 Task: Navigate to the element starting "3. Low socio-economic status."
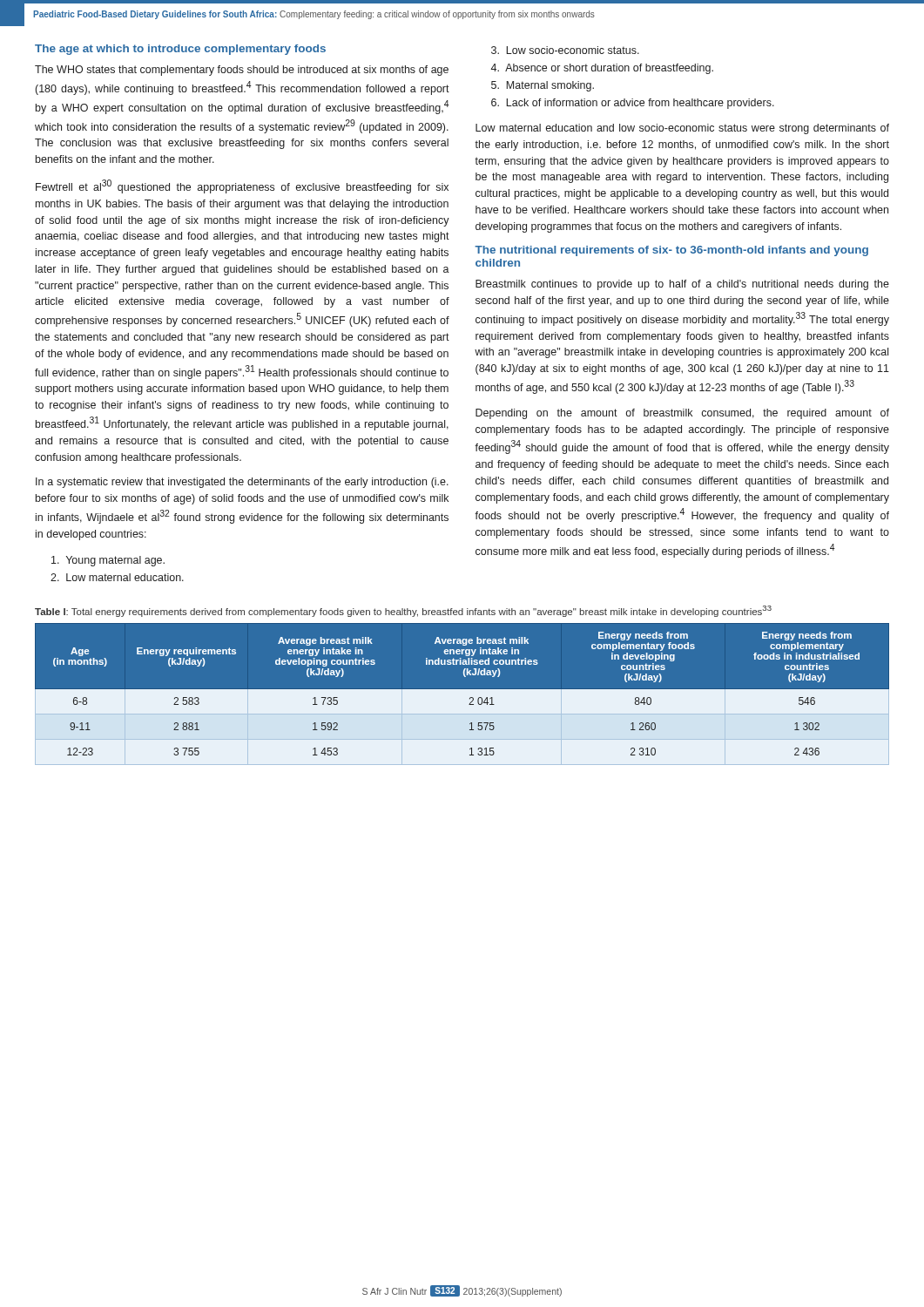coord(565,51)
